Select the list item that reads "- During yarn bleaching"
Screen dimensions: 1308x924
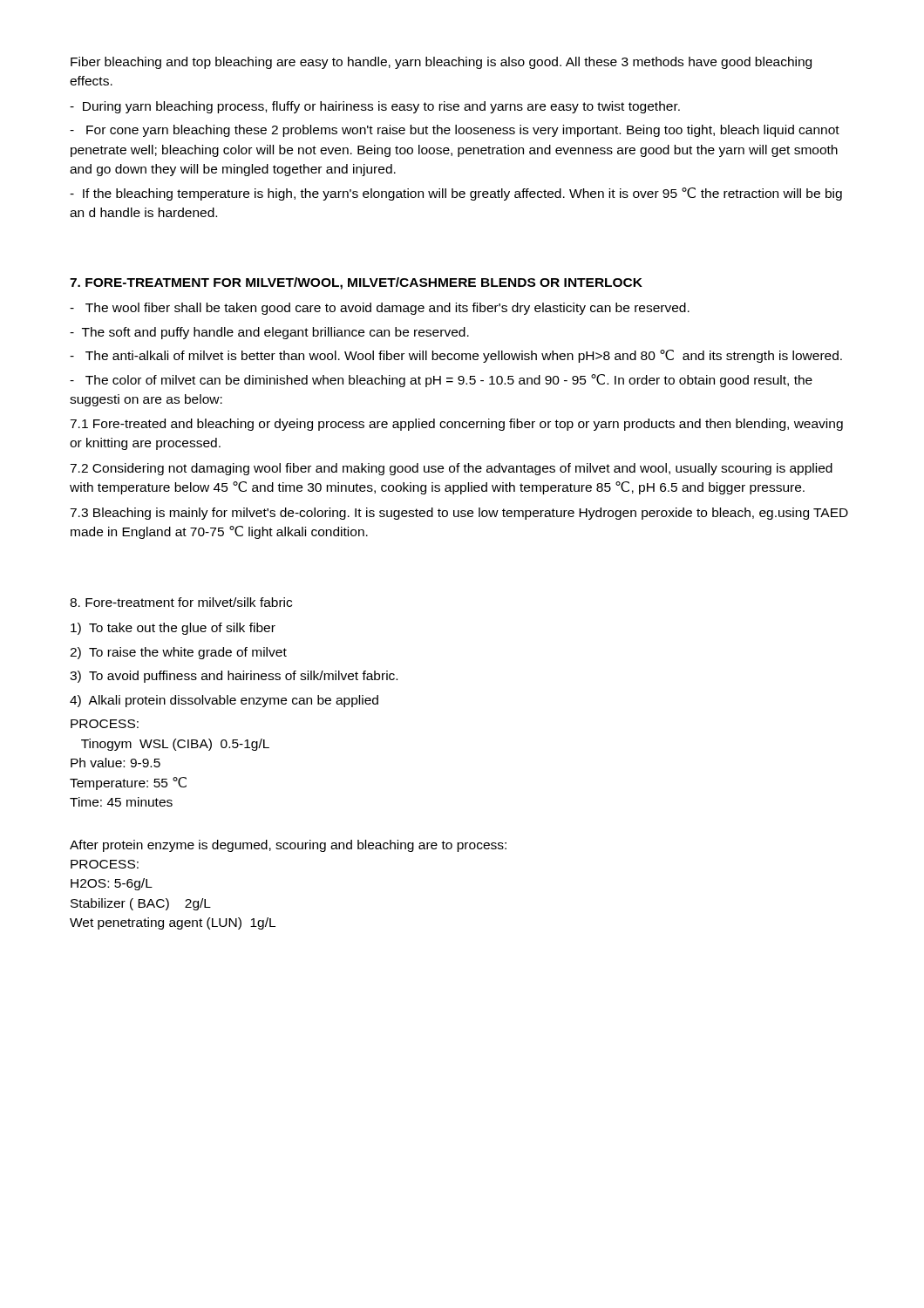click(x=375, y=106)
